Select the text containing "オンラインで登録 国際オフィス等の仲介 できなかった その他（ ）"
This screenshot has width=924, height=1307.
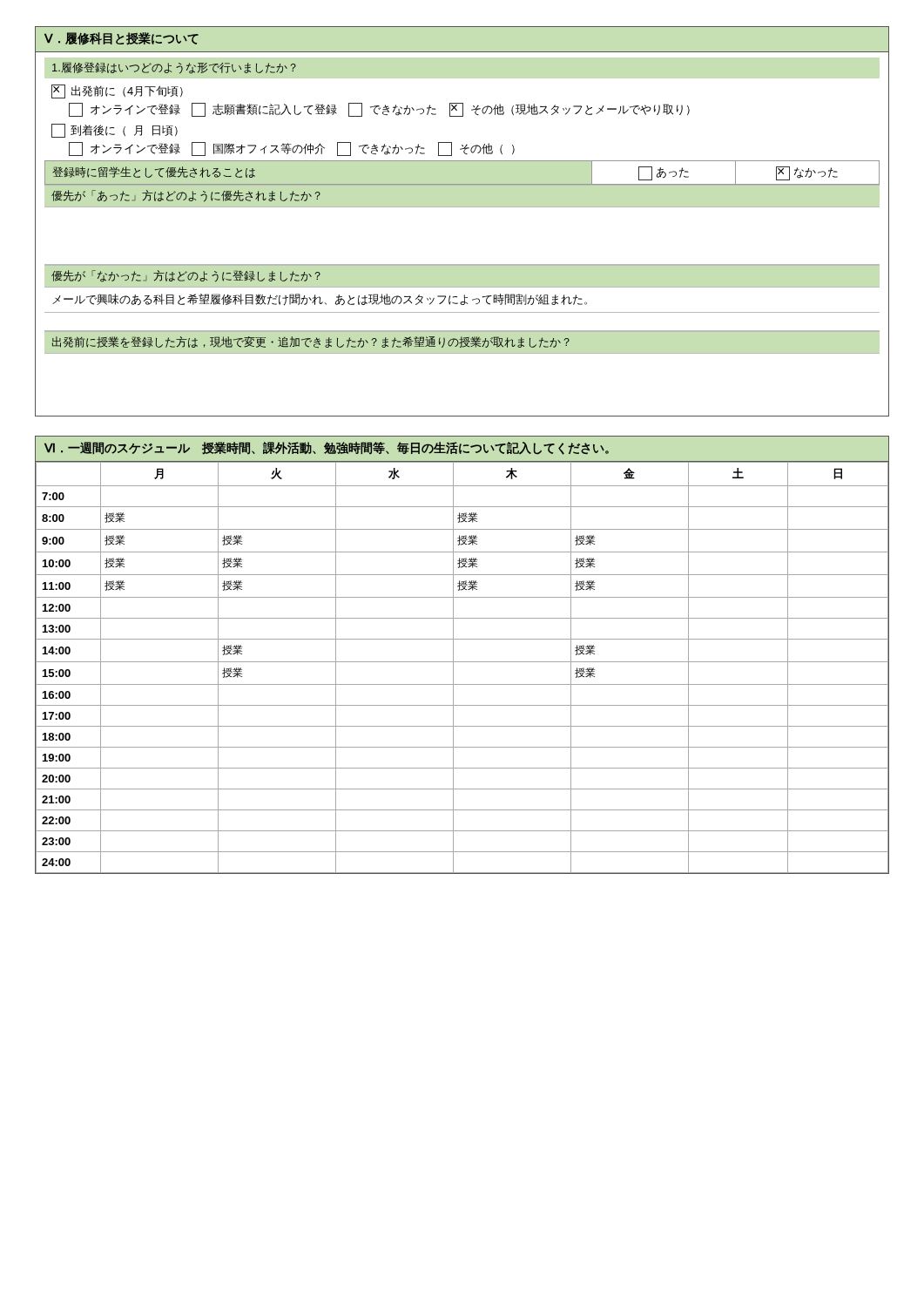tap(295, 149)
